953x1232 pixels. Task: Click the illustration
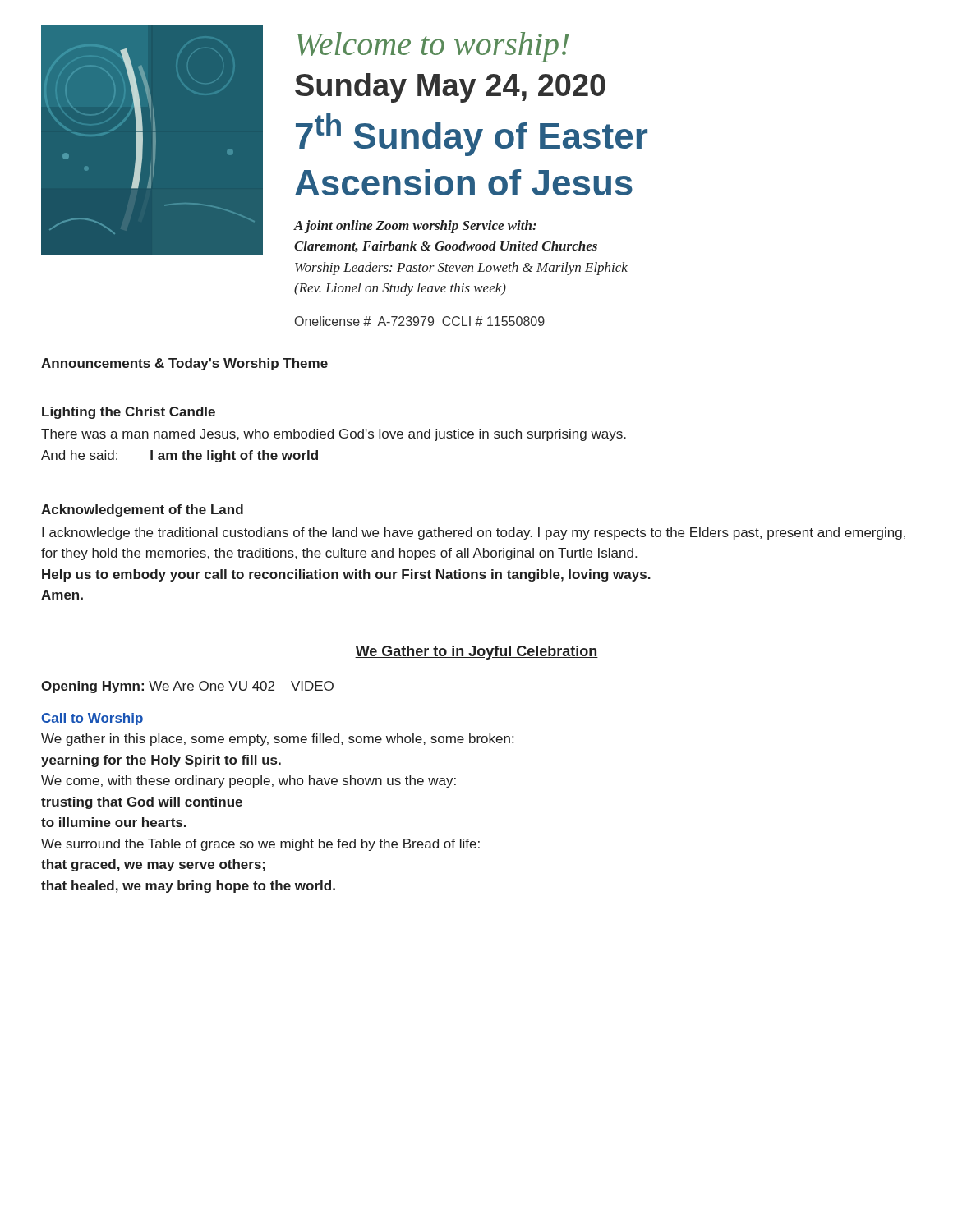click(152, 140)
